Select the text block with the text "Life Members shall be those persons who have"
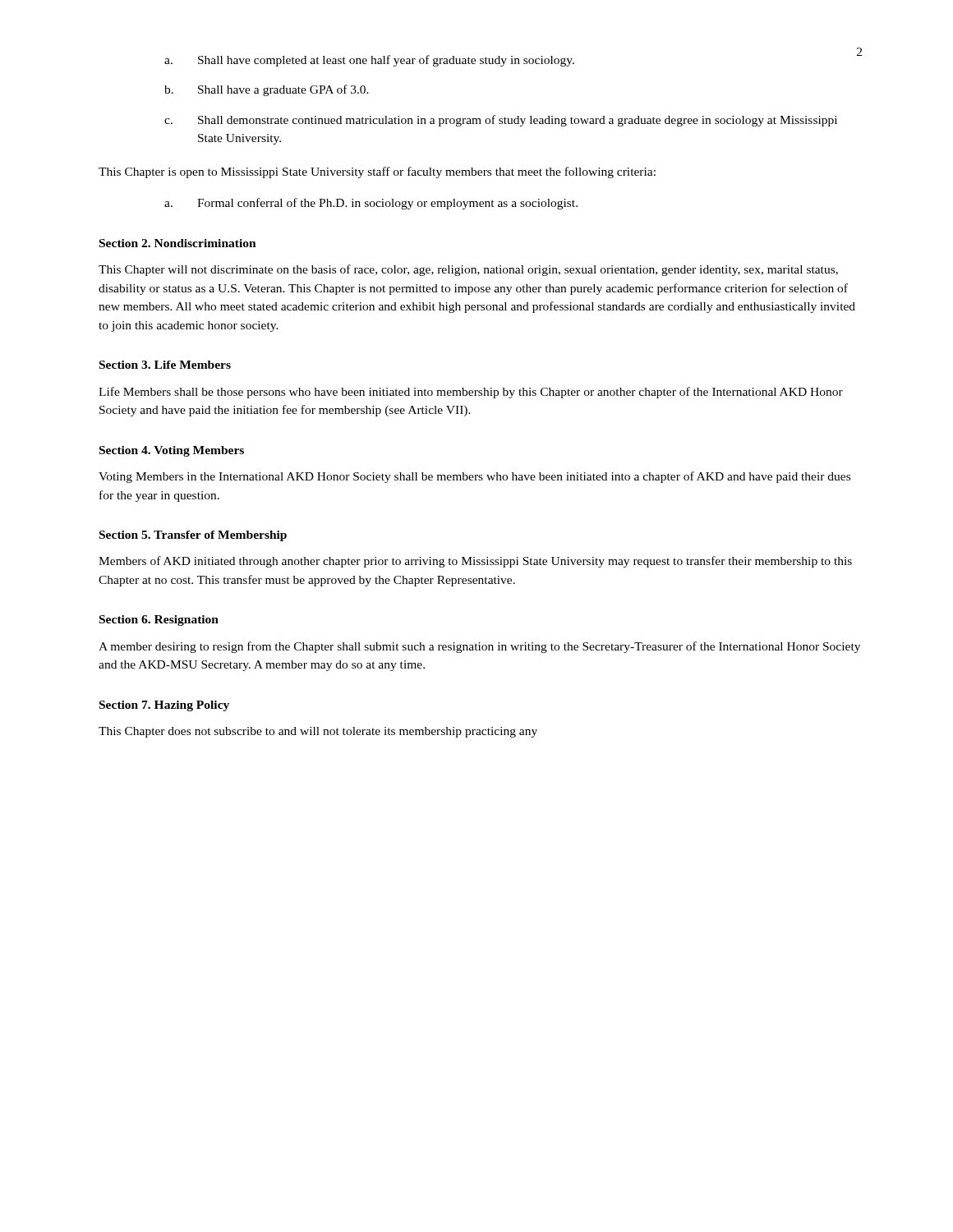The height and width of the screenshot is (1232, 953). tap(471, 400)
